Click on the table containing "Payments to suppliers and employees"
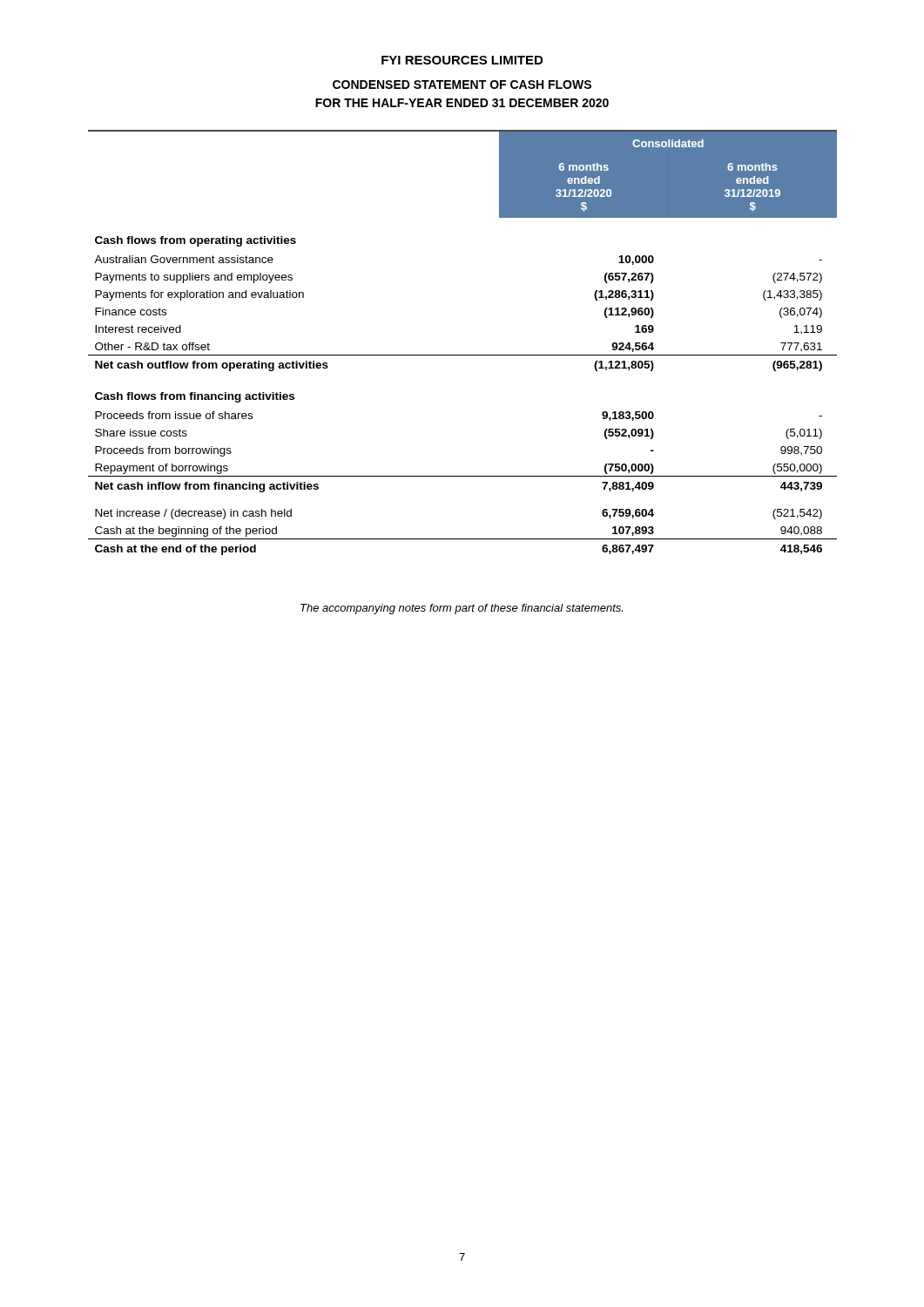 tap(462, 345)
